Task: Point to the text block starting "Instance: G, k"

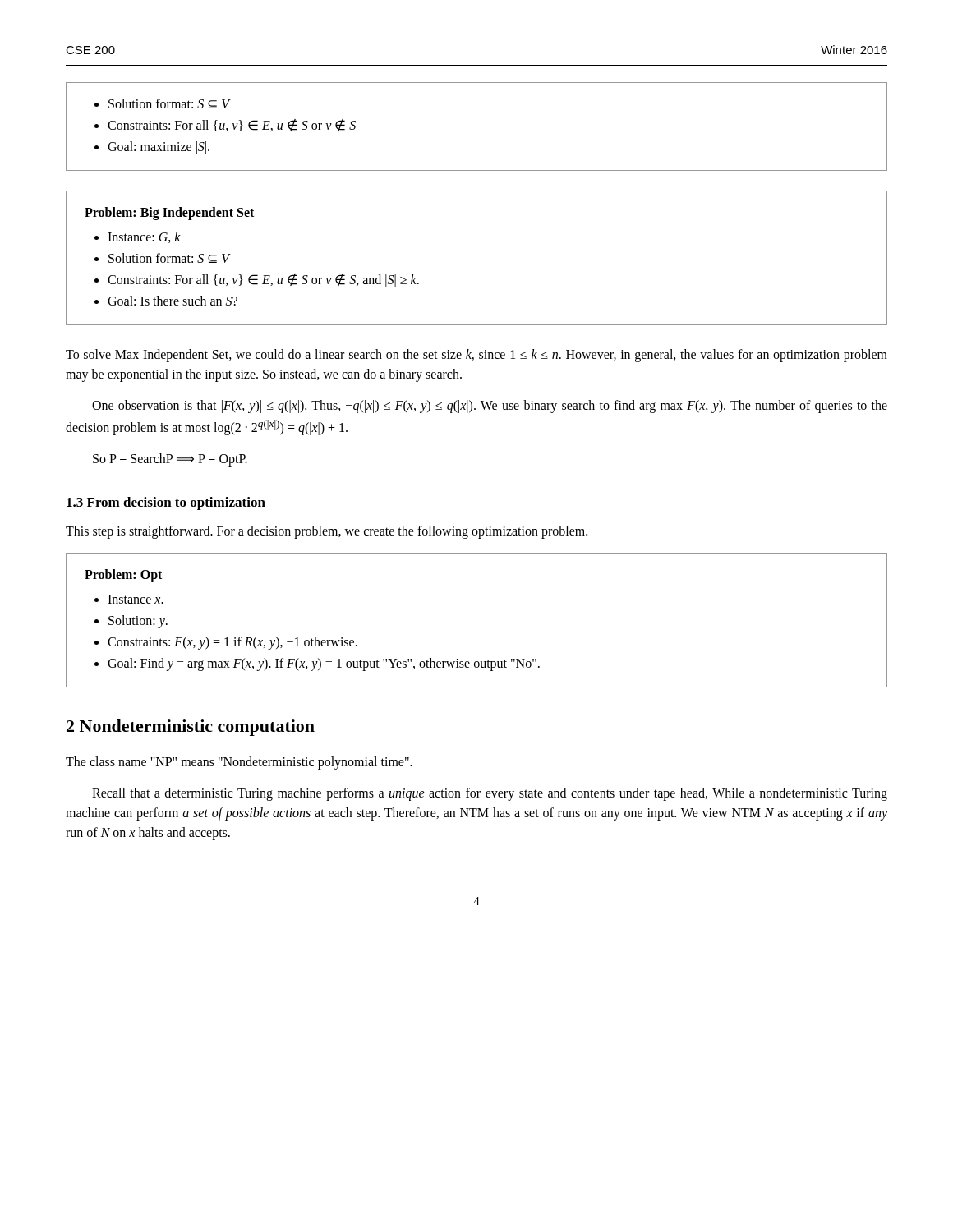Action: pos(144,237)
